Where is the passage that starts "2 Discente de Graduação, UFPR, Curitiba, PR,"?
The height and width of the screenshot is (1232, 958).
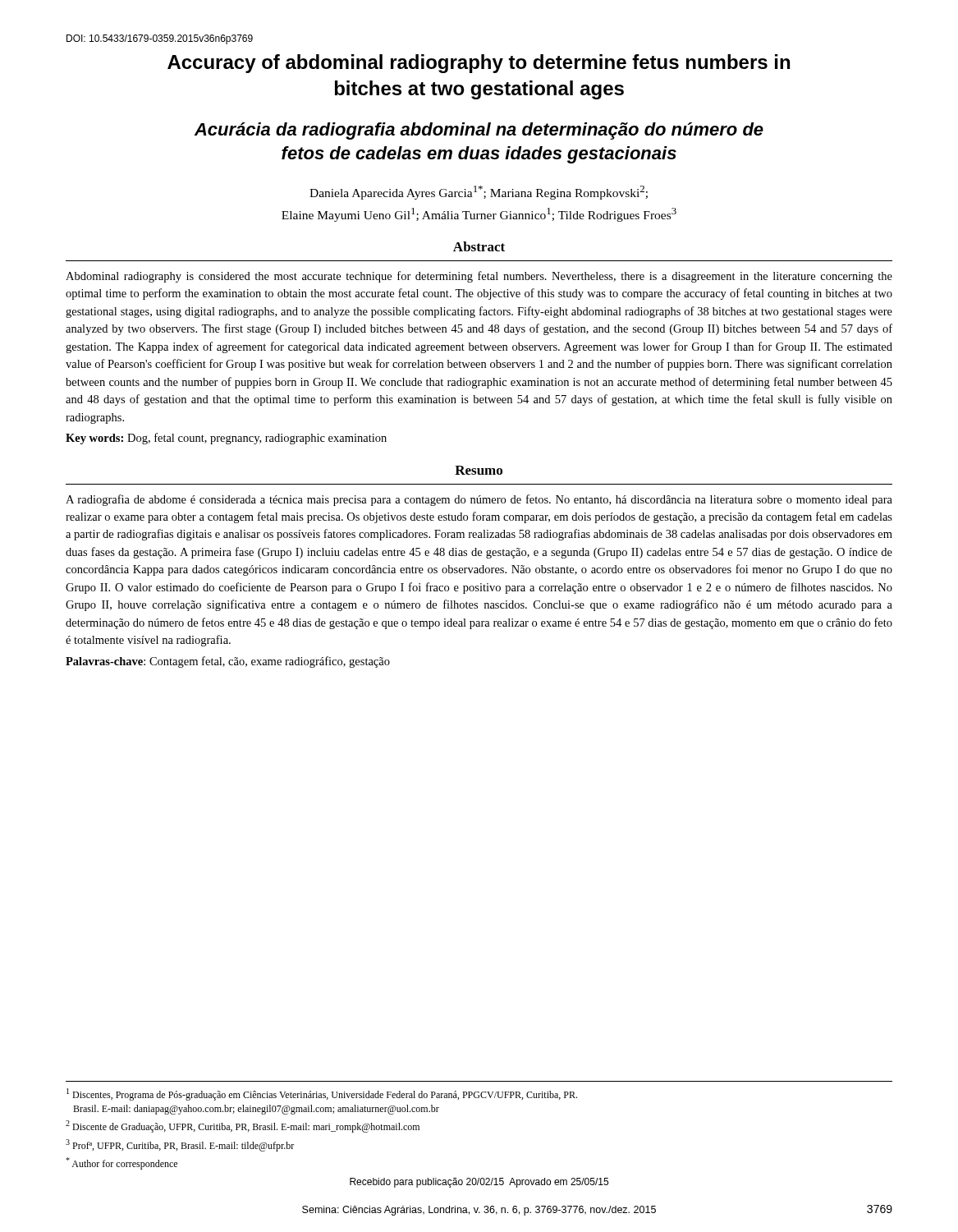[243, 1126]
